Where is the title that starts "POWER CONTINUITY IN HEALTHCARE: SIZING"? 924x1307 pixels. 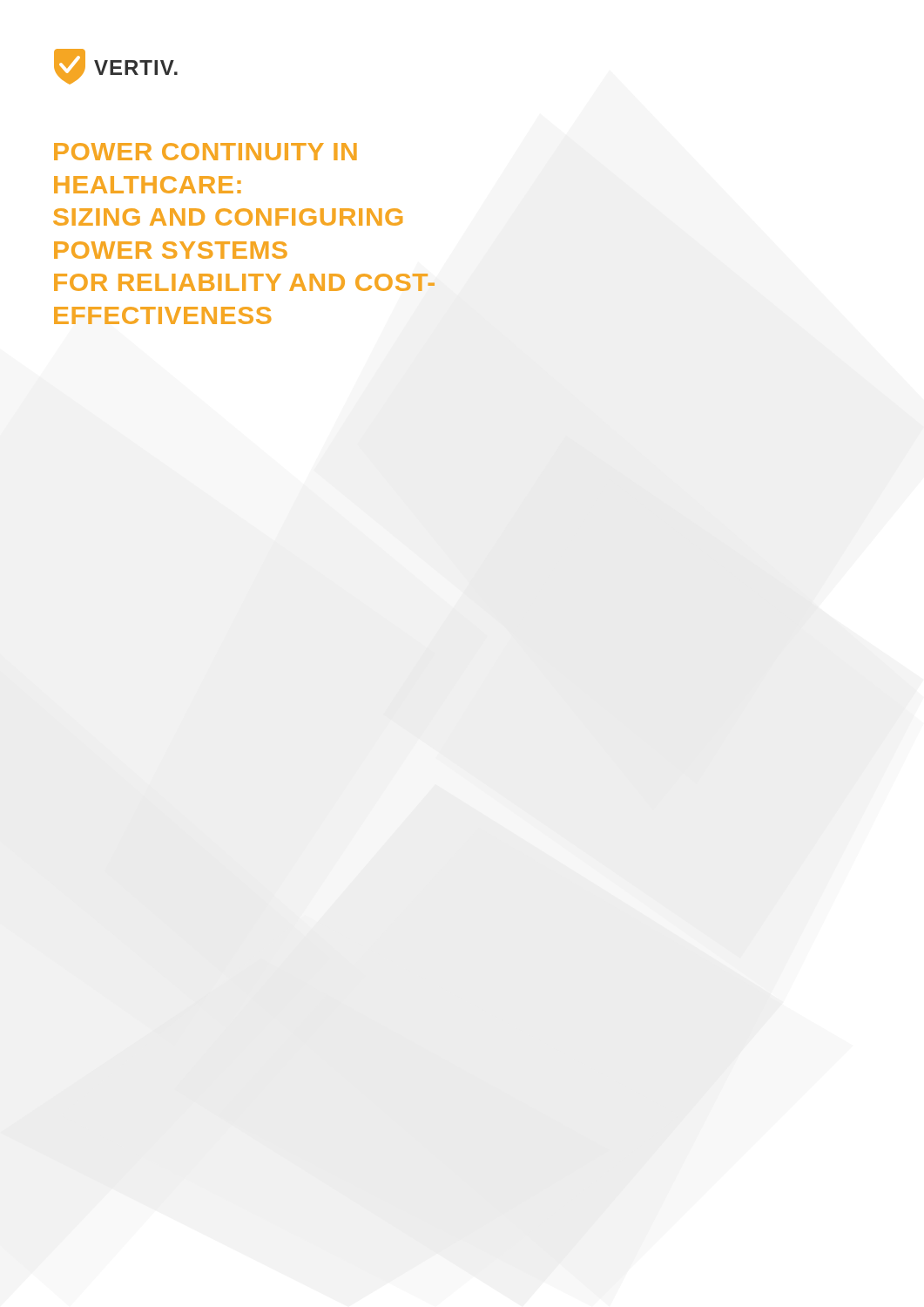(279, 233)
